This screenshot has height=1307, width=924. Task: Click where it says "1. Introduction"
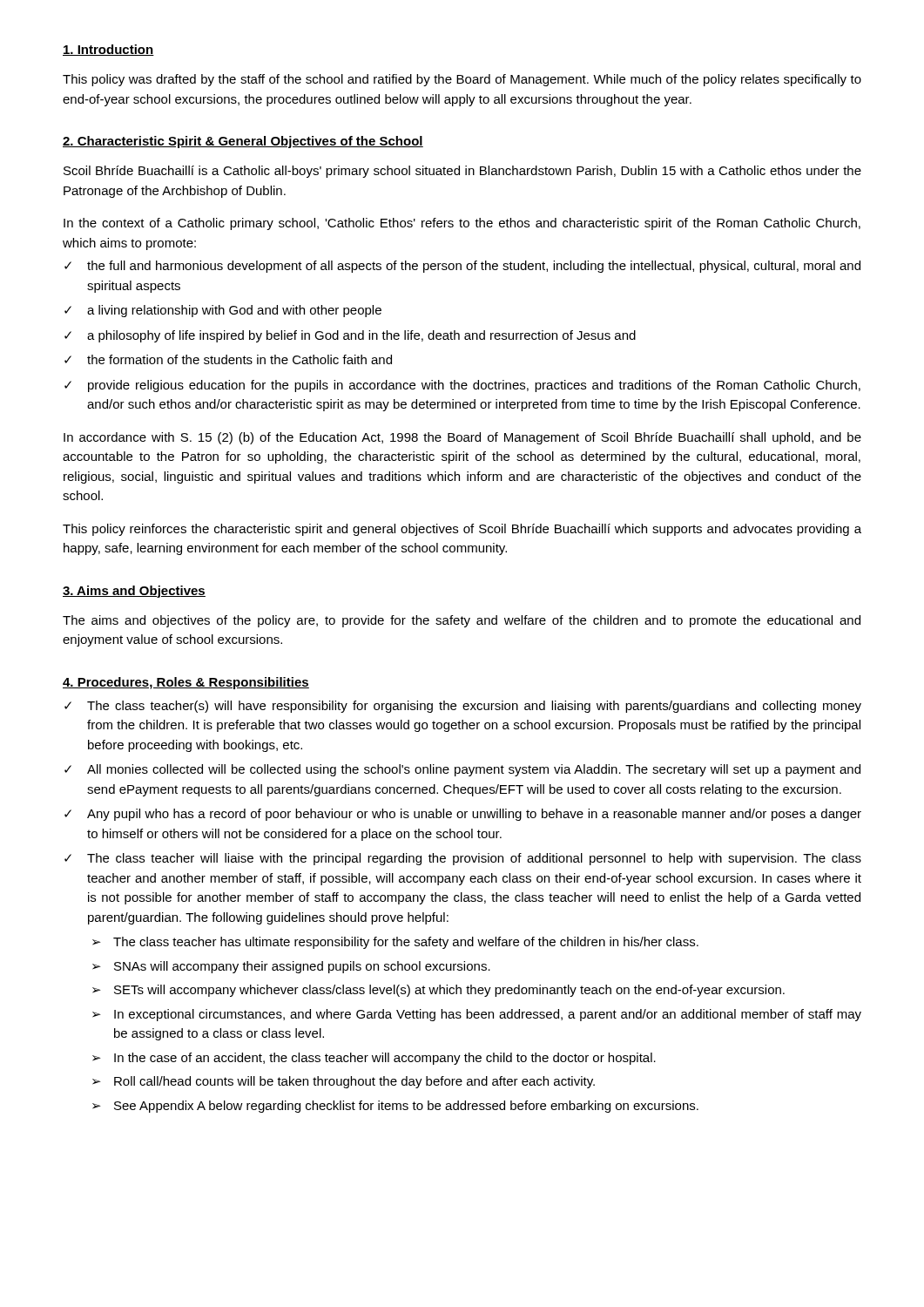click(x=108, y=50)
